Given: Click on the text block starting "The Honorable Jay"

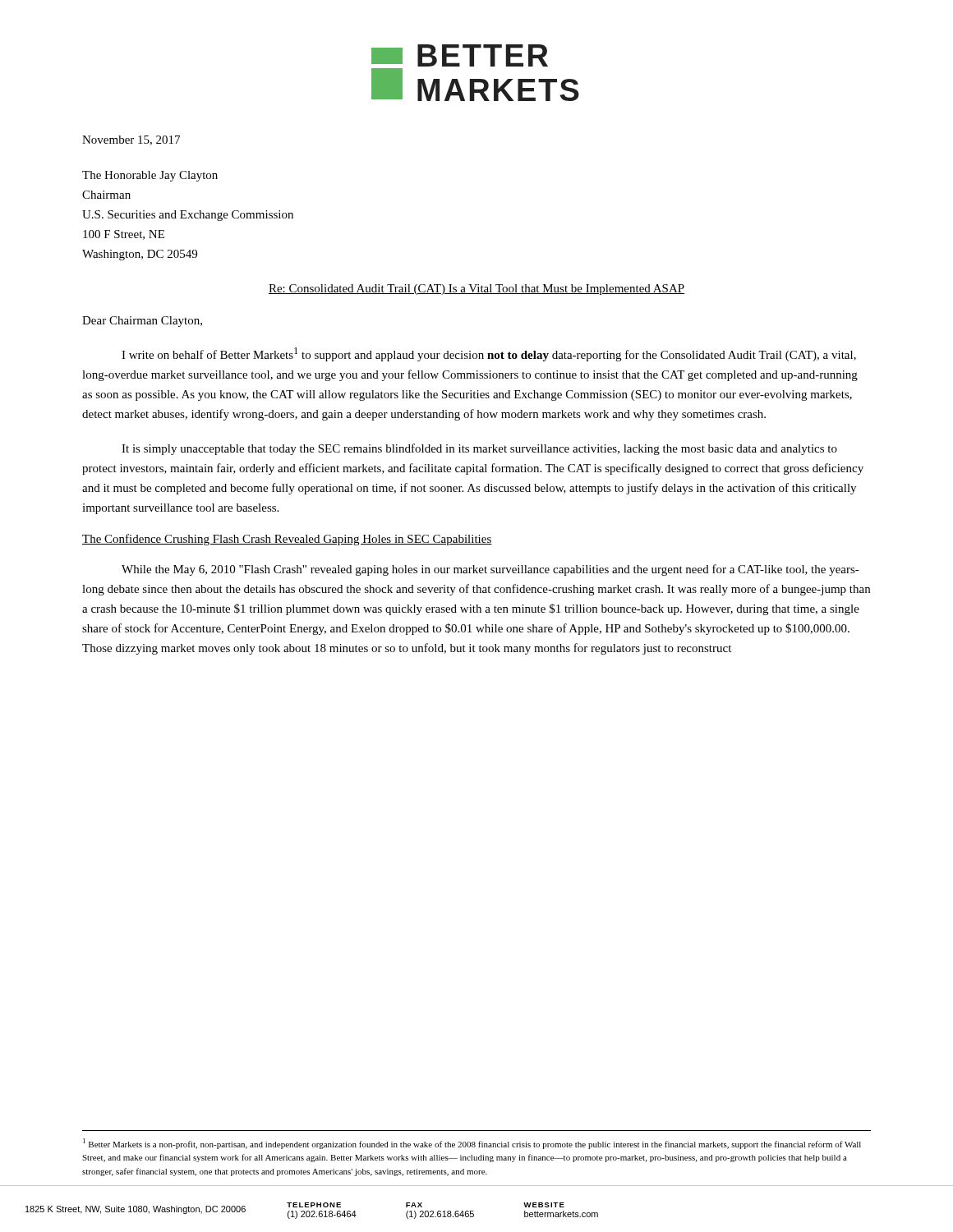Looking at the screenshot, I should point(188,214).
